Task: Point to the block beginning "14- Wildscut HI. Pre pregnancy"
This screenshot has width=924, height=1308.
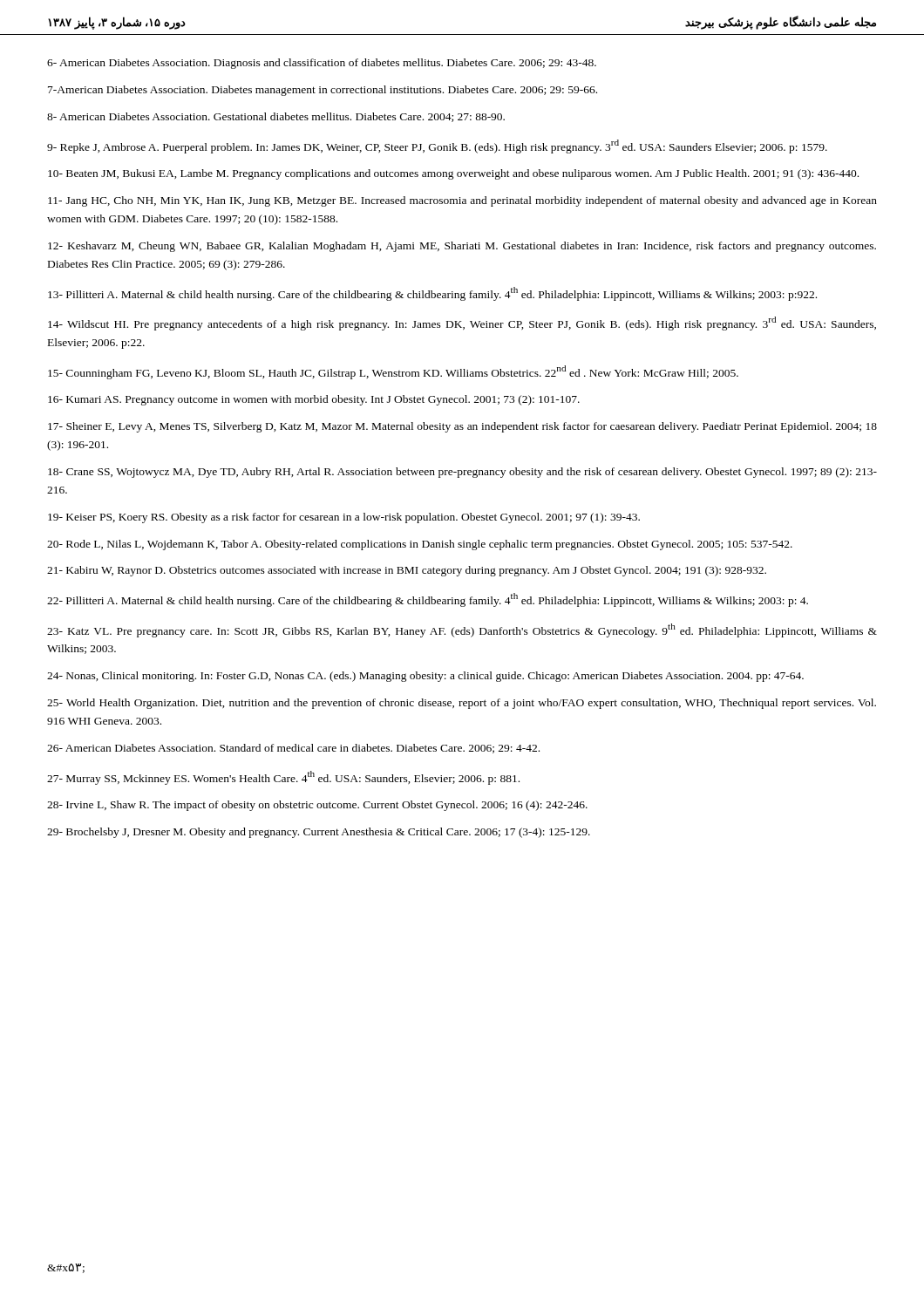Action: pyautogui.click(x=462, y=331)
